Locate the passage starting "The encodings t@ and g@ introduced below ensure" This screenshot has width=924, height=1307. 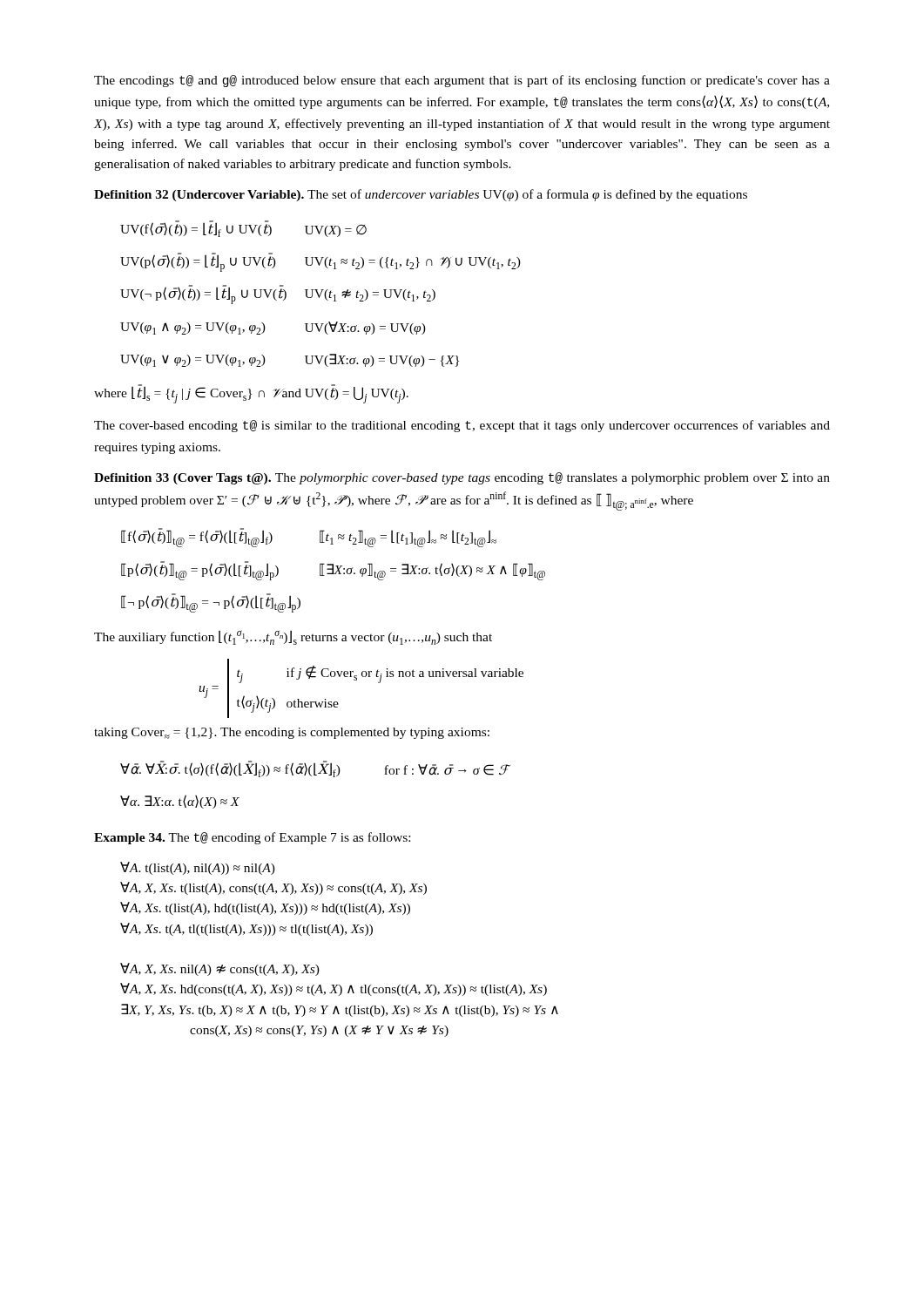(x=462, y=122)
